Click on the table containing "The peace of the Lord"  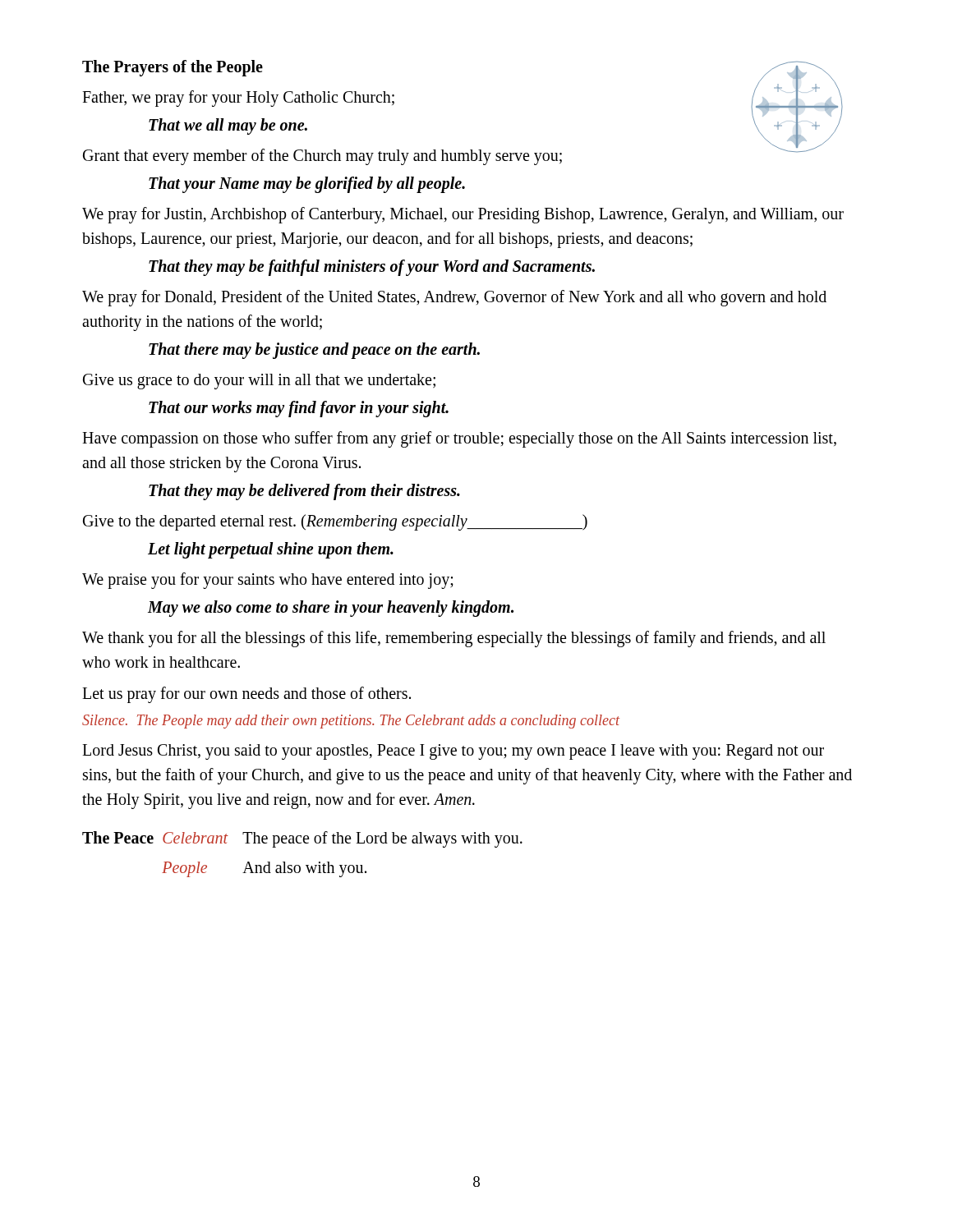coord(468,853)
